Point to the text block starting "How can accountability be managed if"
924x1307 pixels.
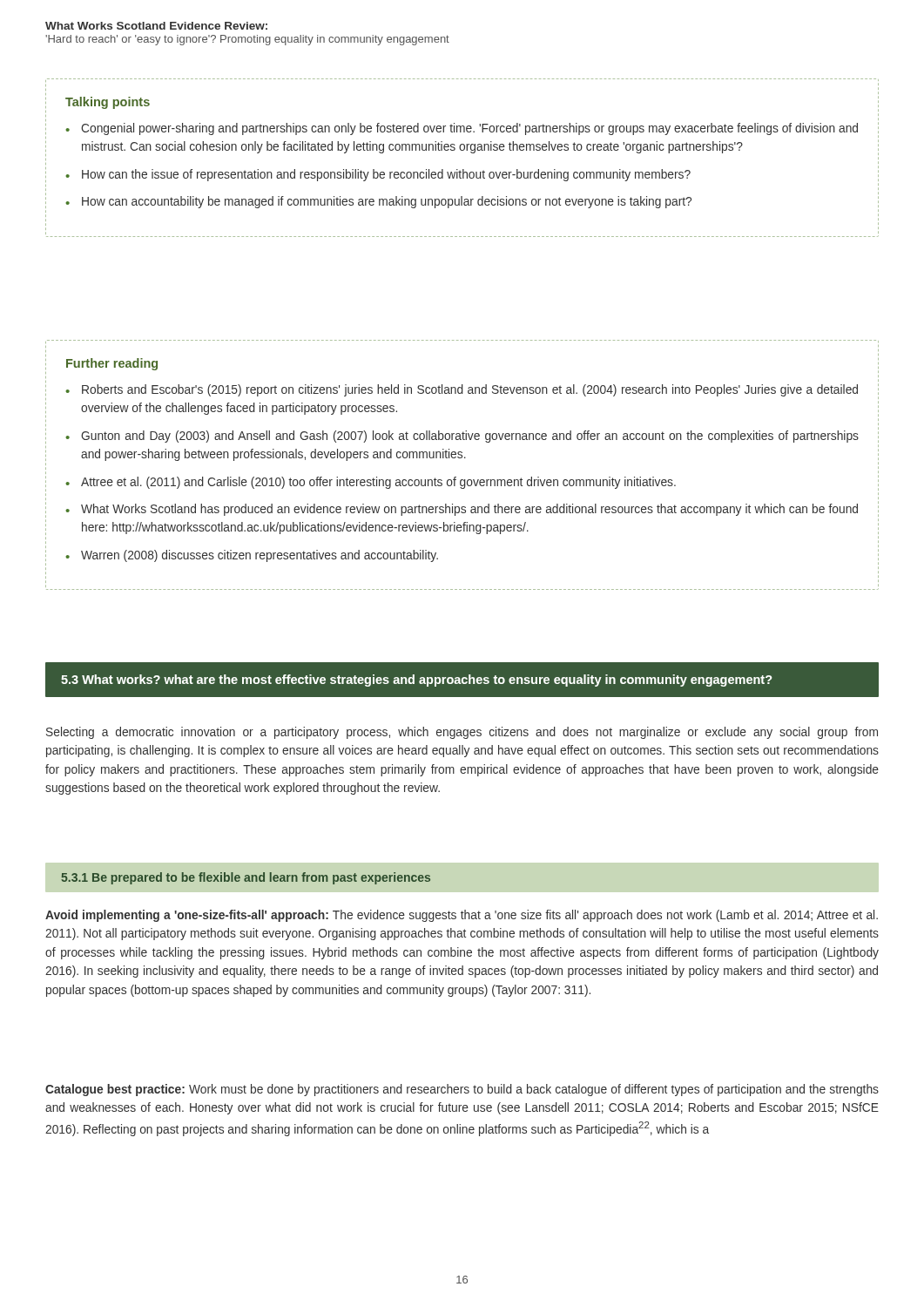click(387, 202)
